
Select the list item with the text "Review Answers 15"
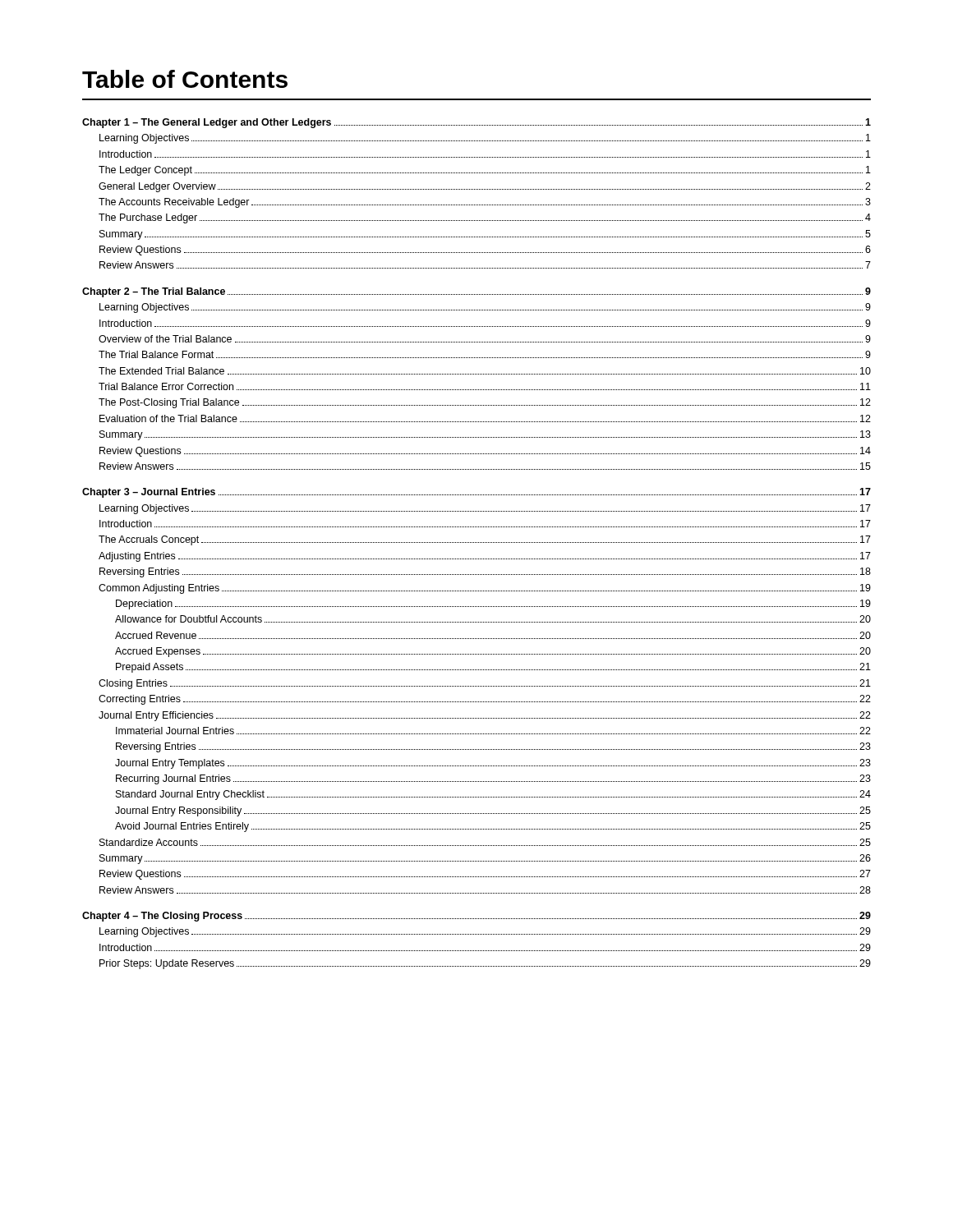(476, 467)
